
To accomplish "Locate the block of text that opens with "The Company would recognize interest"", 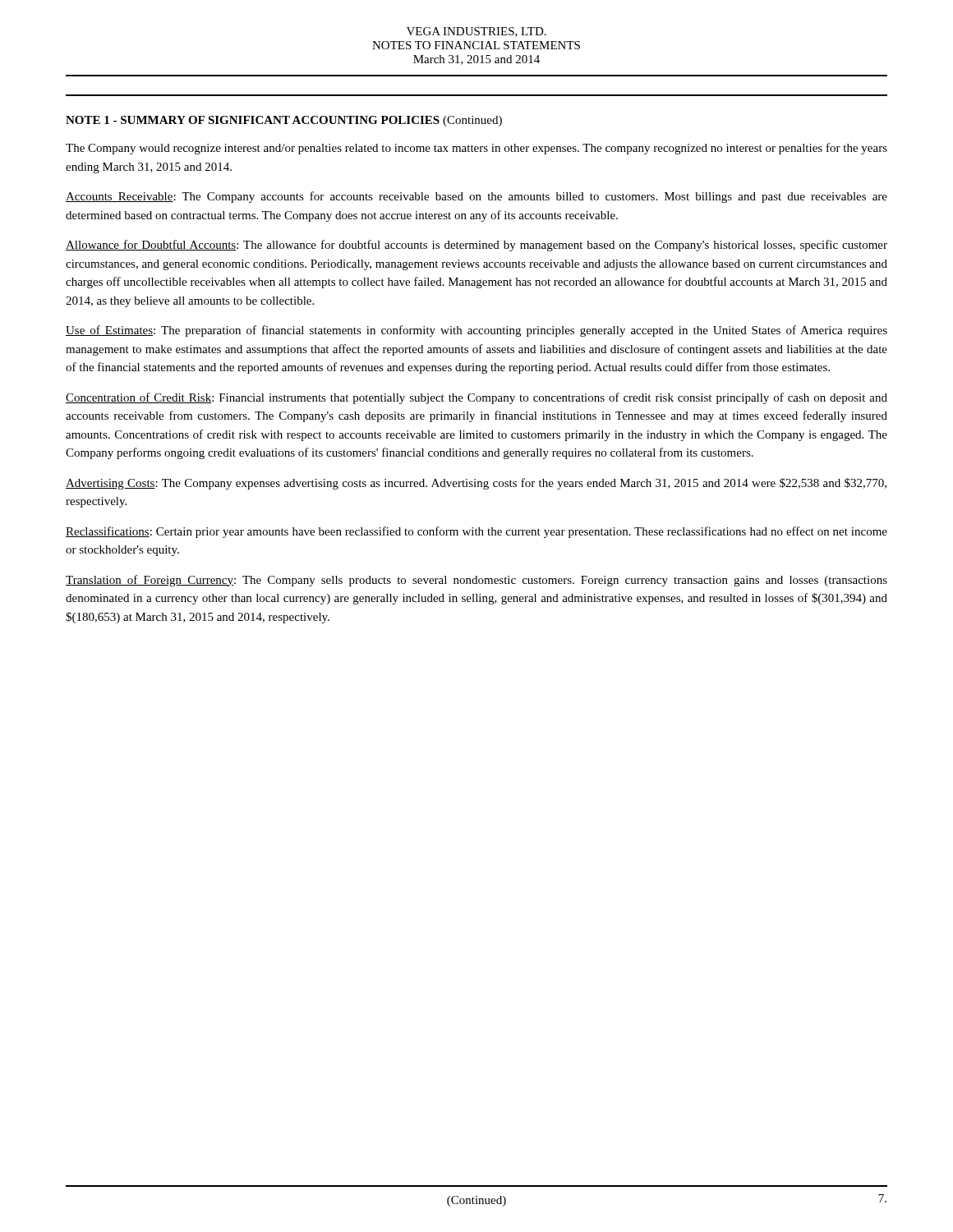I will (x=476, y=157).
